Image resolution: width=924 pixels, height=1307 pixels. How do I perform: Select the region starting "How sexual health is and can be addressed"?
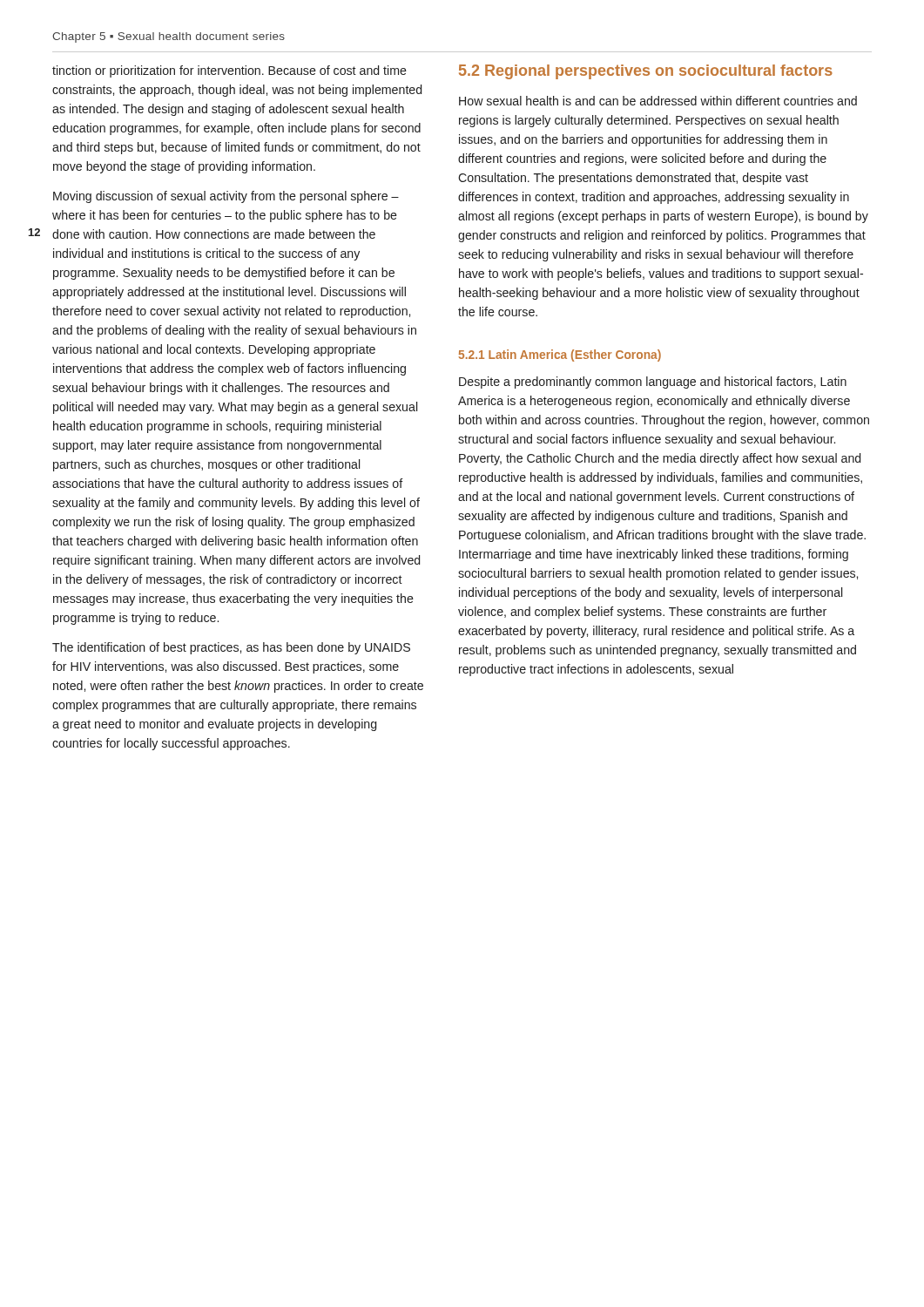click(665, 207)
